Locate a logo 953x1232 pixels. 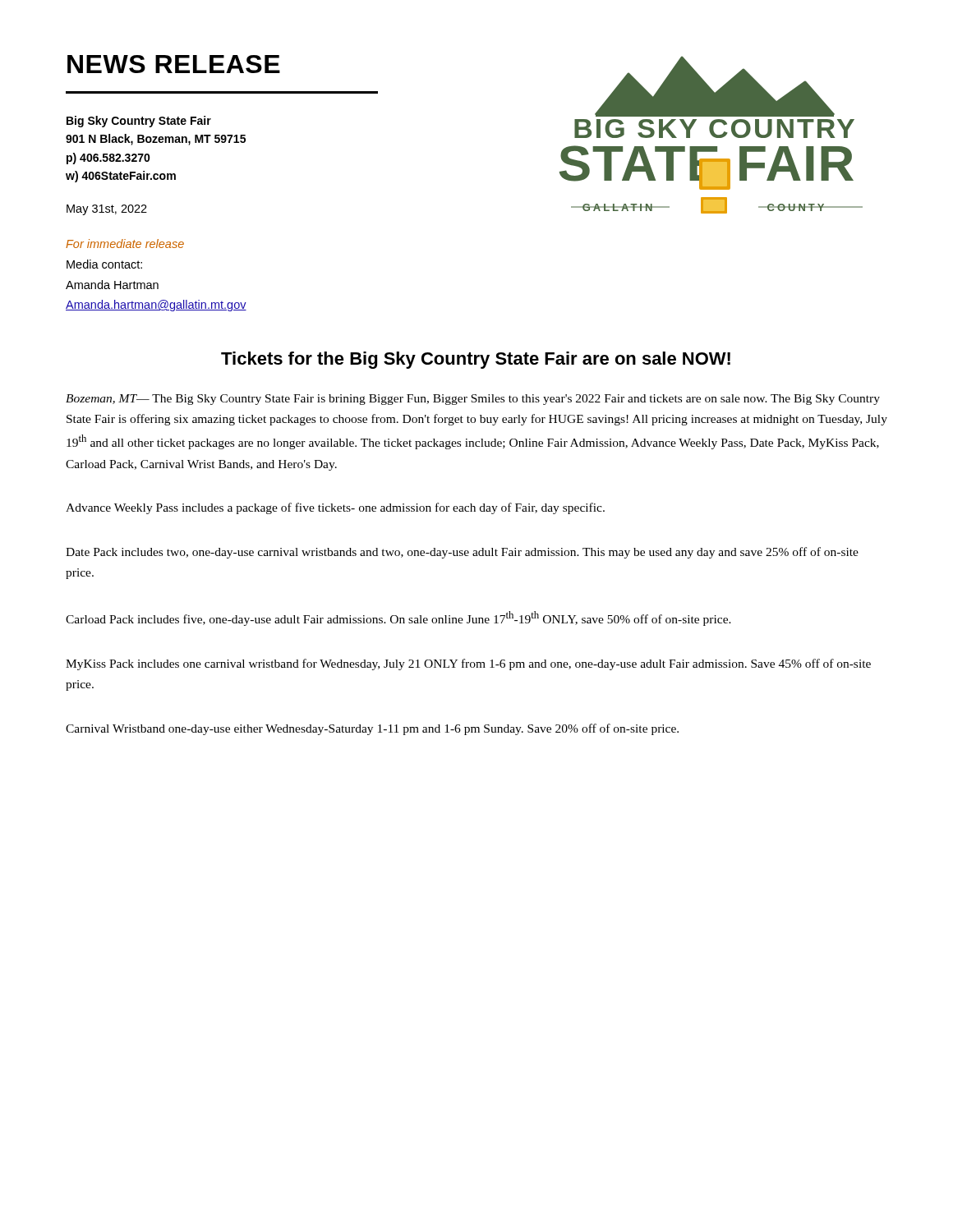coord(715,137)
